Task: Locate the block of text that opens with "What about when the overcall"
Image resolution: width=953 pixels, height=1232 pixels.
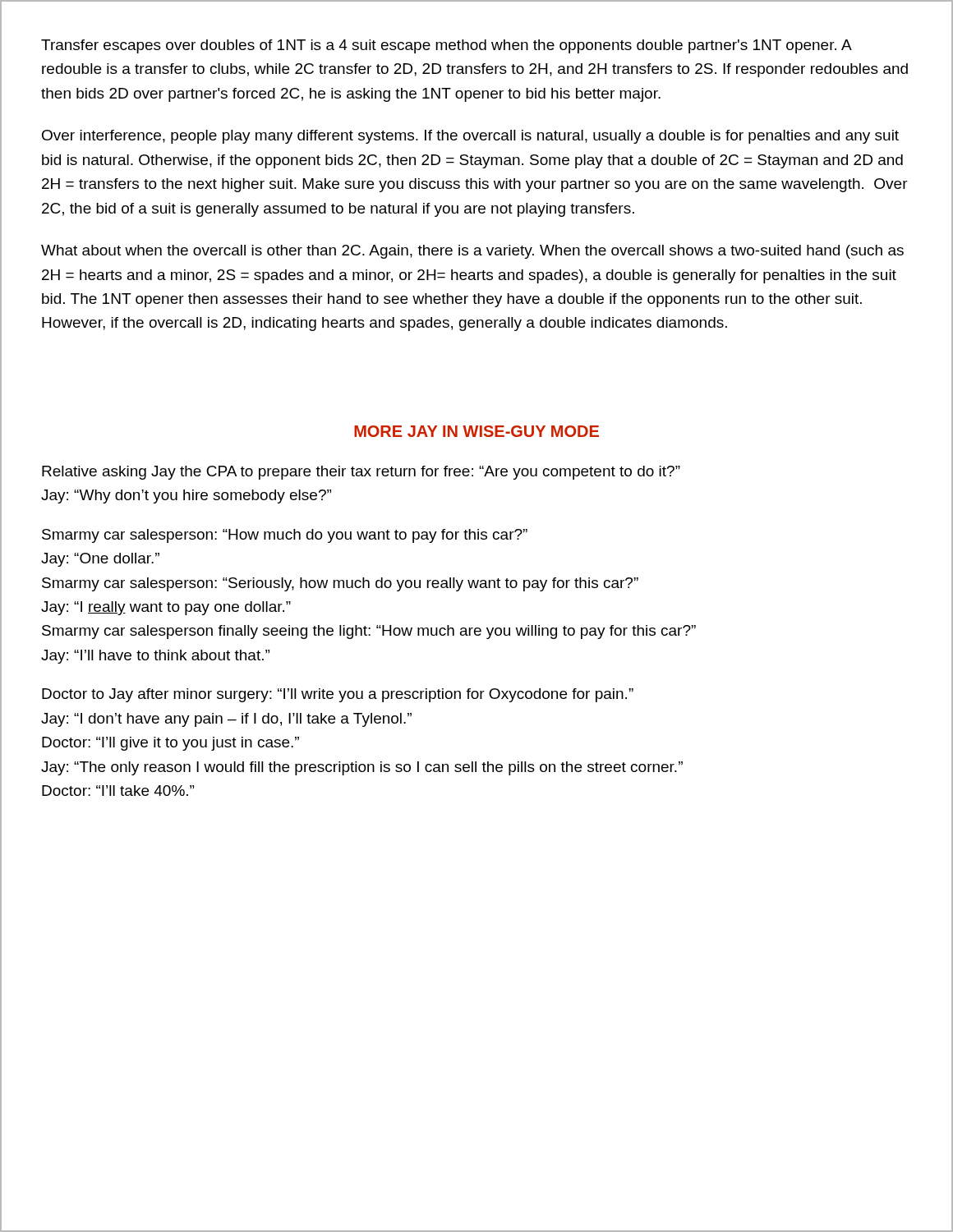Action: 473,286
